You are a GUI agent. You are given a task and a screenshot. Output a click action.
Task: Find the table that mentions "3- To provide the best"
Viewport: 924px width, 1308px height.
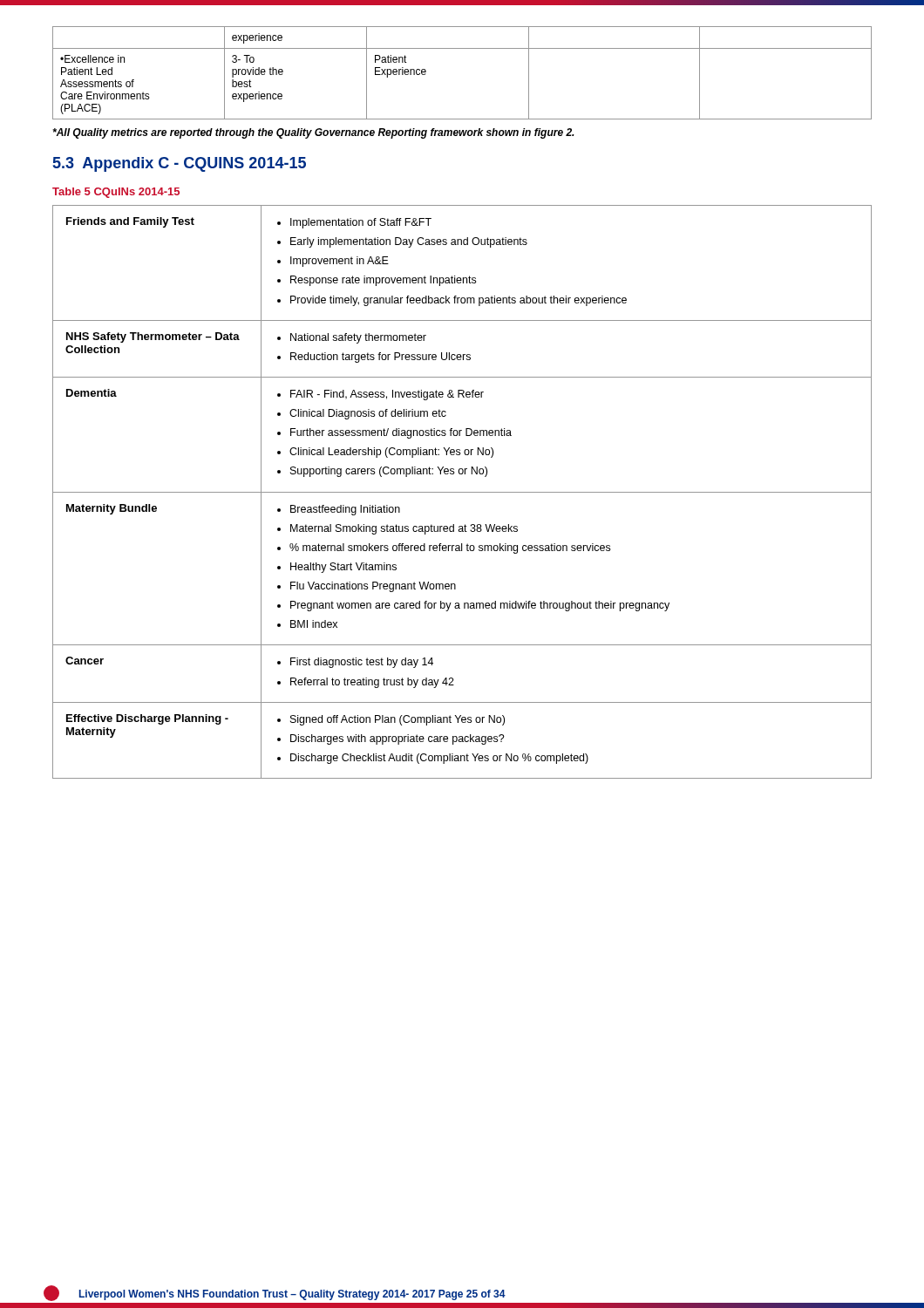coord(462,73)
